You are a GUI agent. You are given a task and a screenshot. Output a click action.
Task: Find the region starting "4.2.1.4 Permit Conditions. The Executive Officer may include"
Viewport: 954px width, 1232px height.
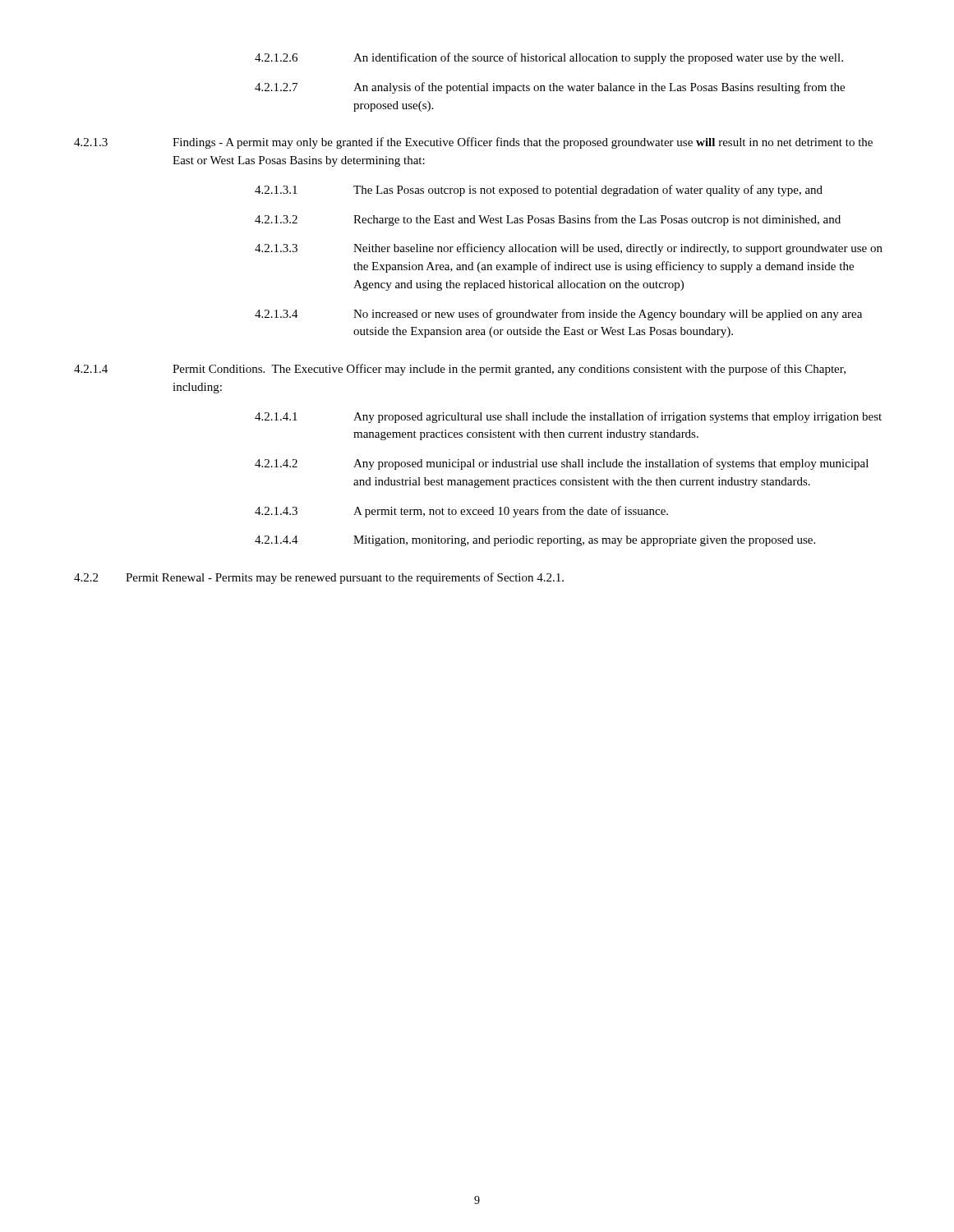[481, 378]
